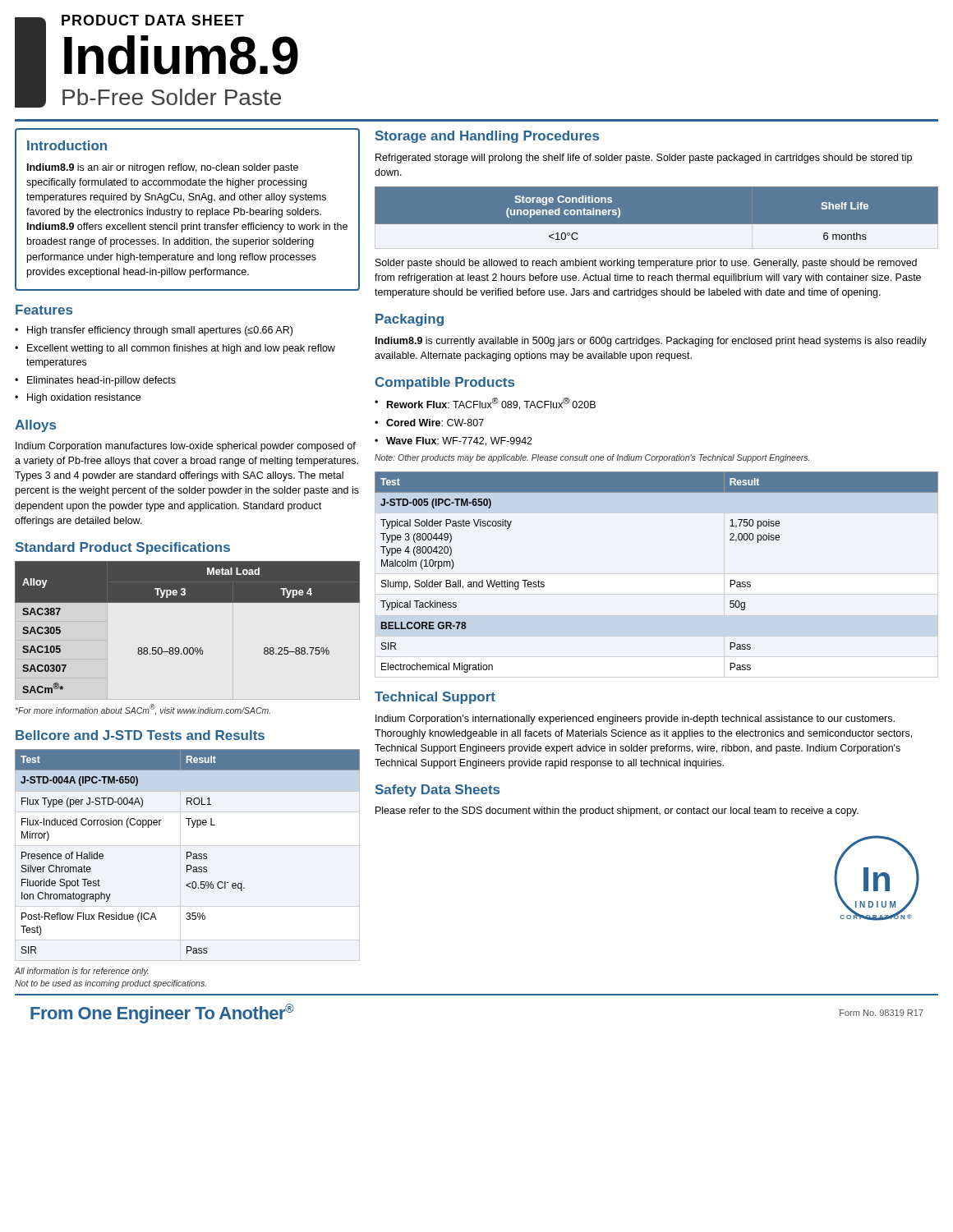
Task: Locate the footnote with the text "All information is for"
Action: point(111,977)
